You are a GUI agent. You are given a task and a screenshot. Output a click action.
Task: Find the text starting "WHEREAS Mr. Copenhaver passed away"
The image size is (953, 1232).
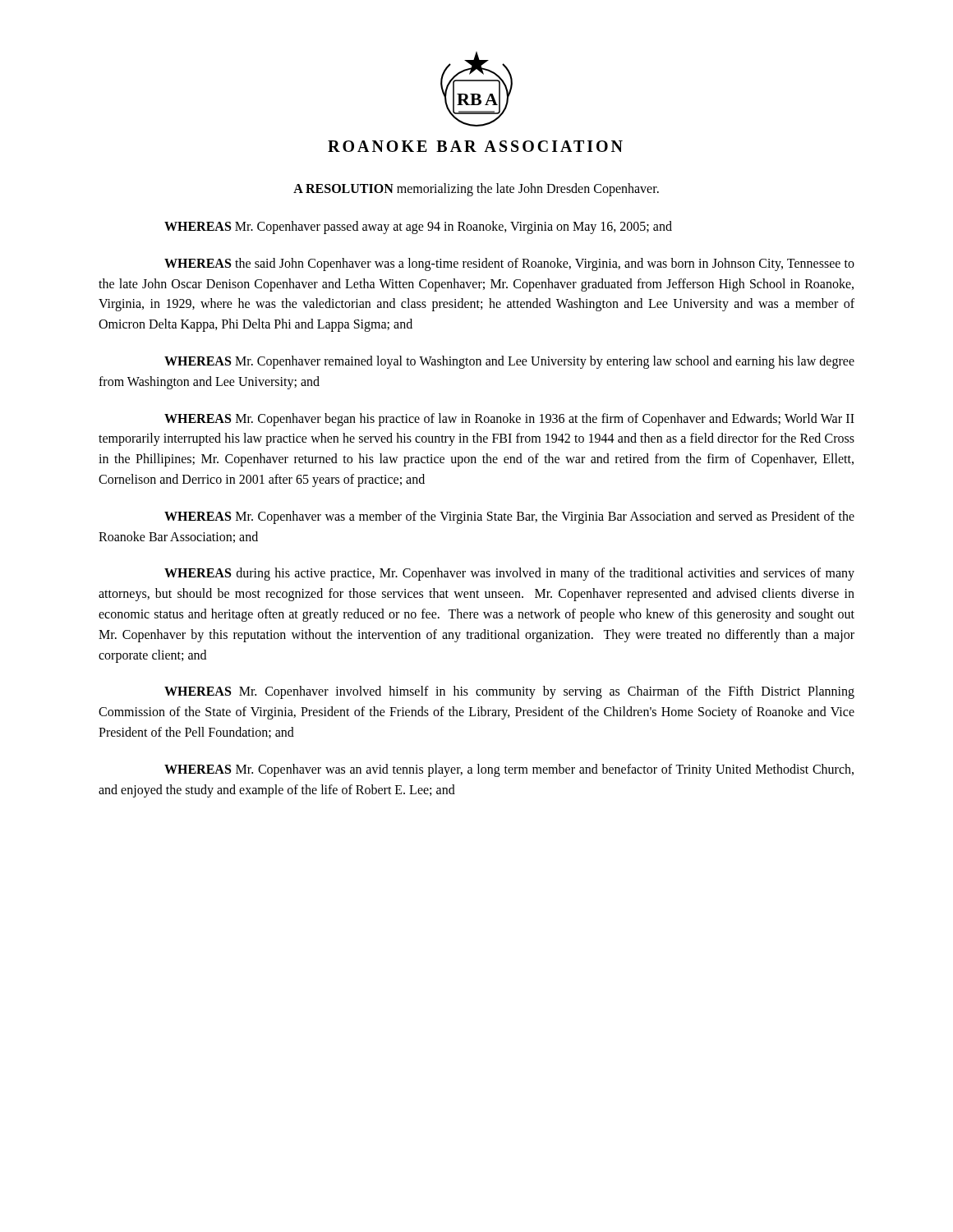coord(418,226)
